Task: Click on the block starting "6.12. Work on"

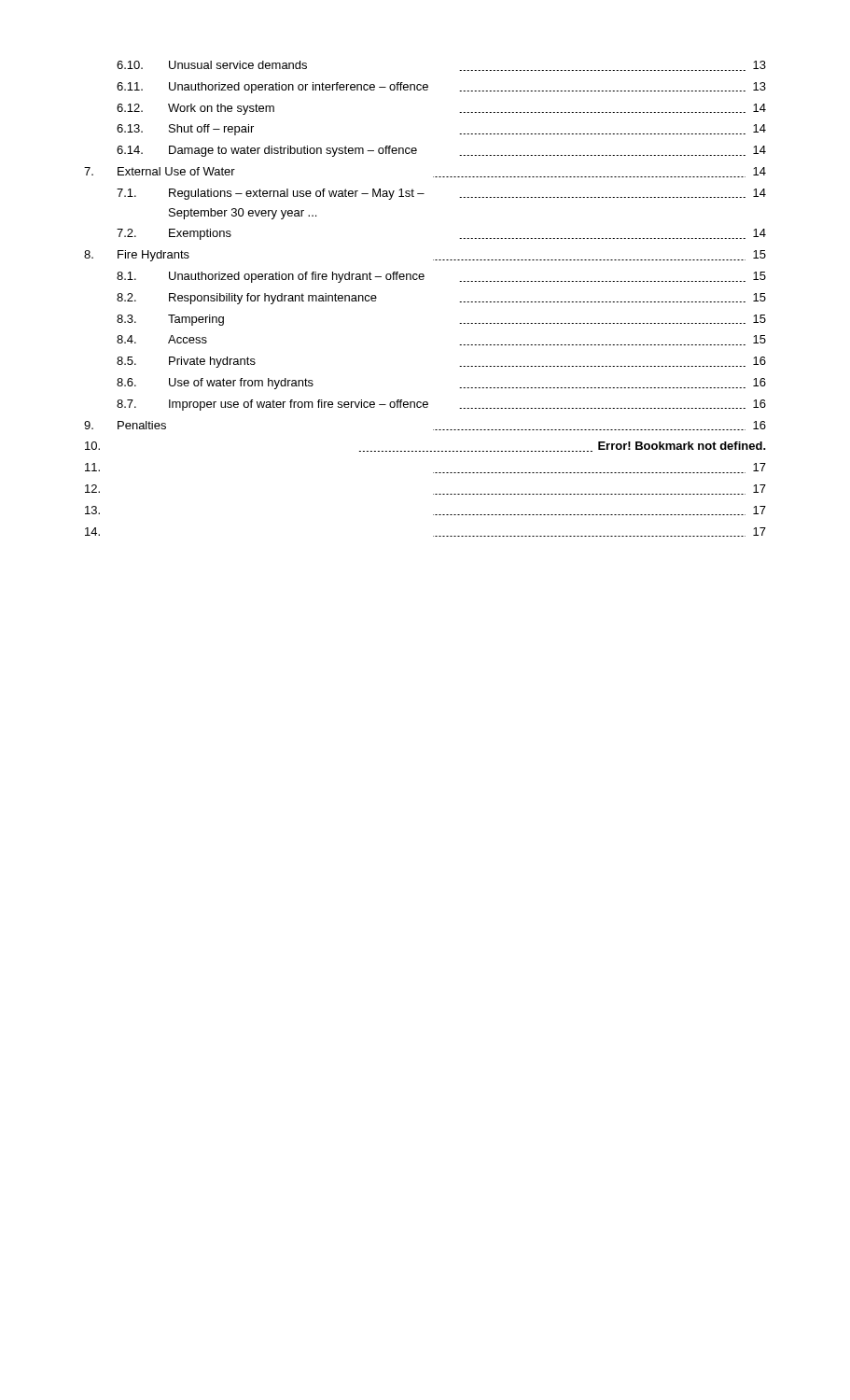Action: [135, 111]
